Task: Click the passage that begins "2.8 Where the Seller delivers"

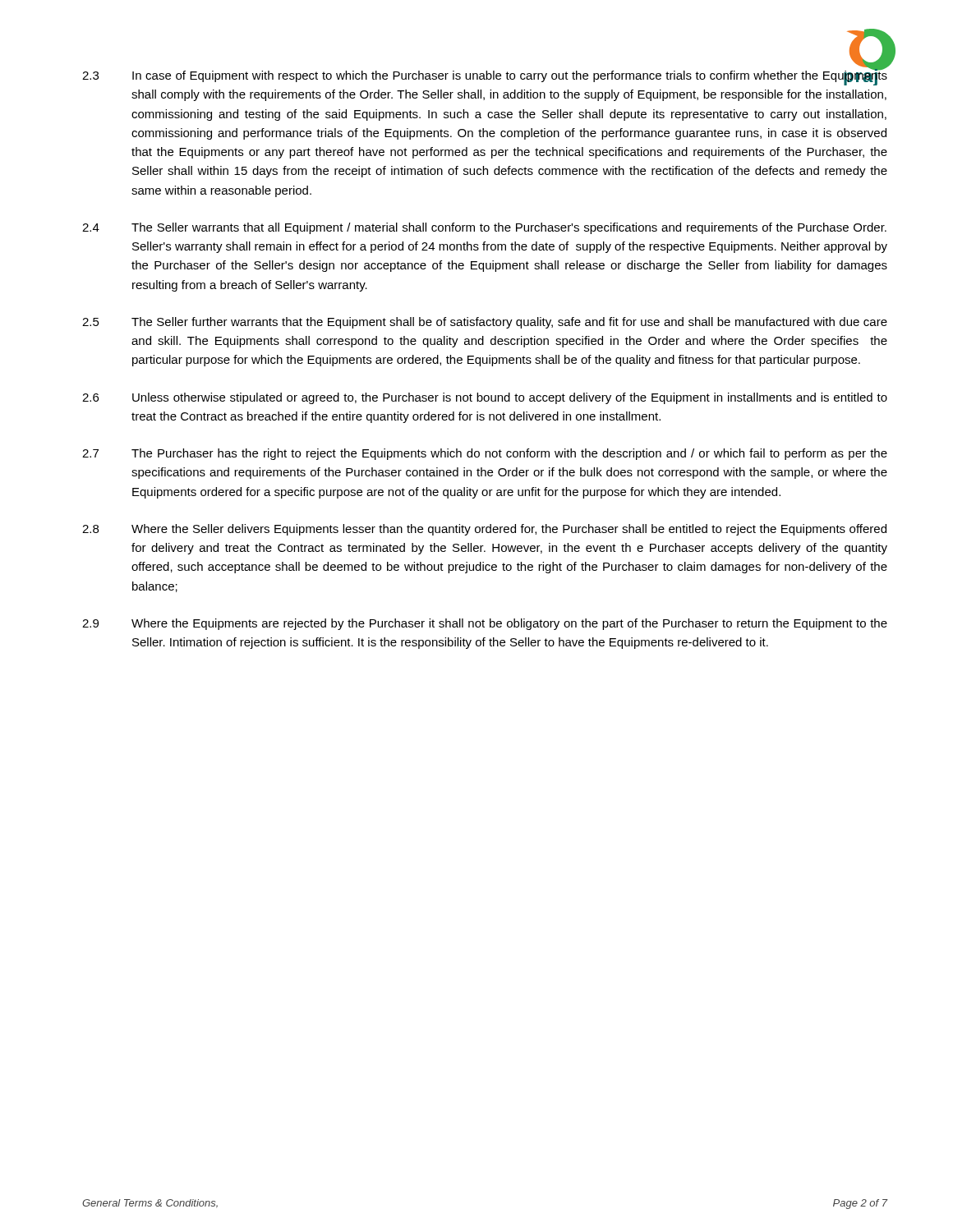Action: pos(485,557)
